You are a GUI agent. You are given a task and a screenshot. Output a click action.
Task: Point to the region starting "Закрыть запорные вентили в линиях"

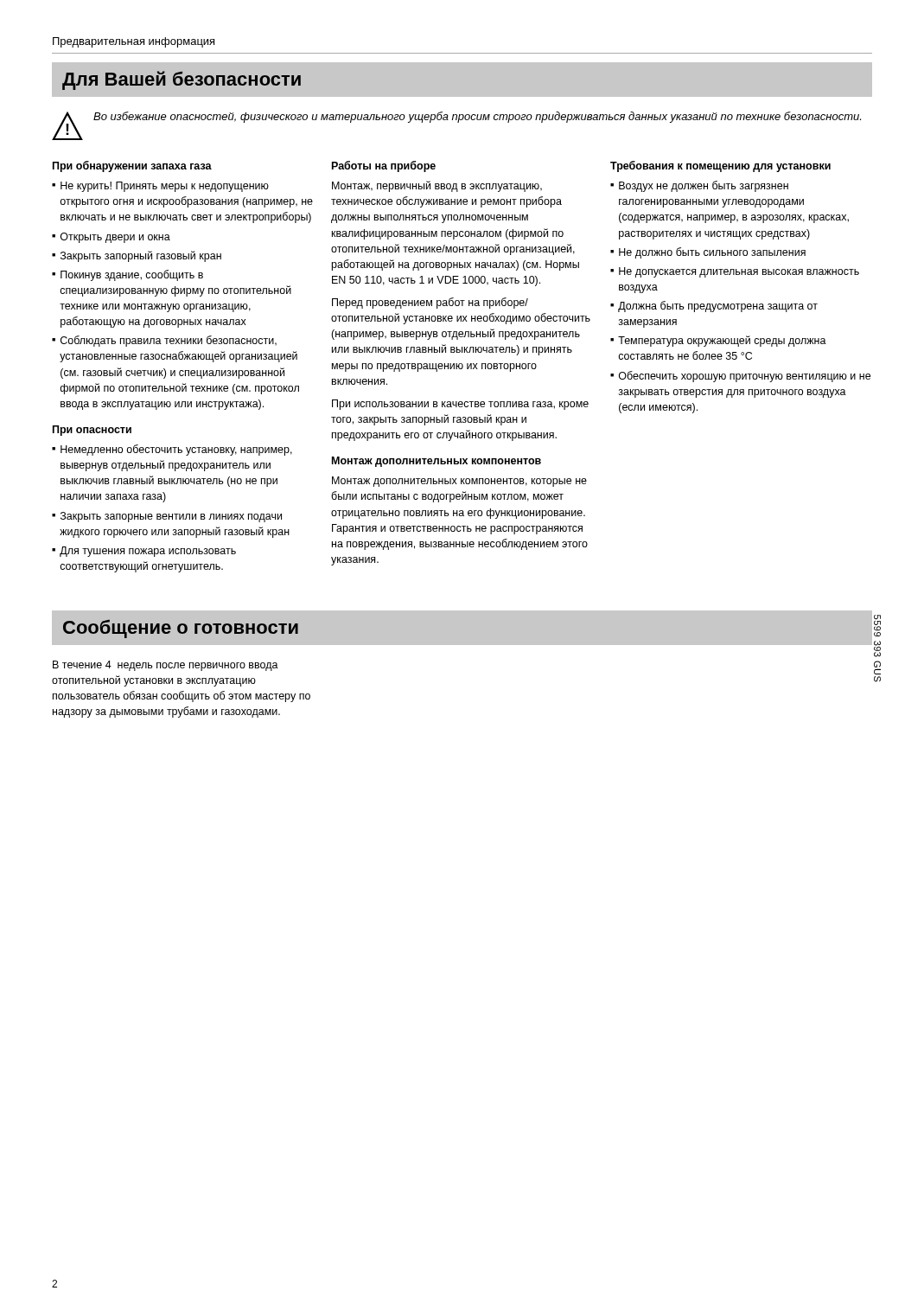[x=187, y=524]
